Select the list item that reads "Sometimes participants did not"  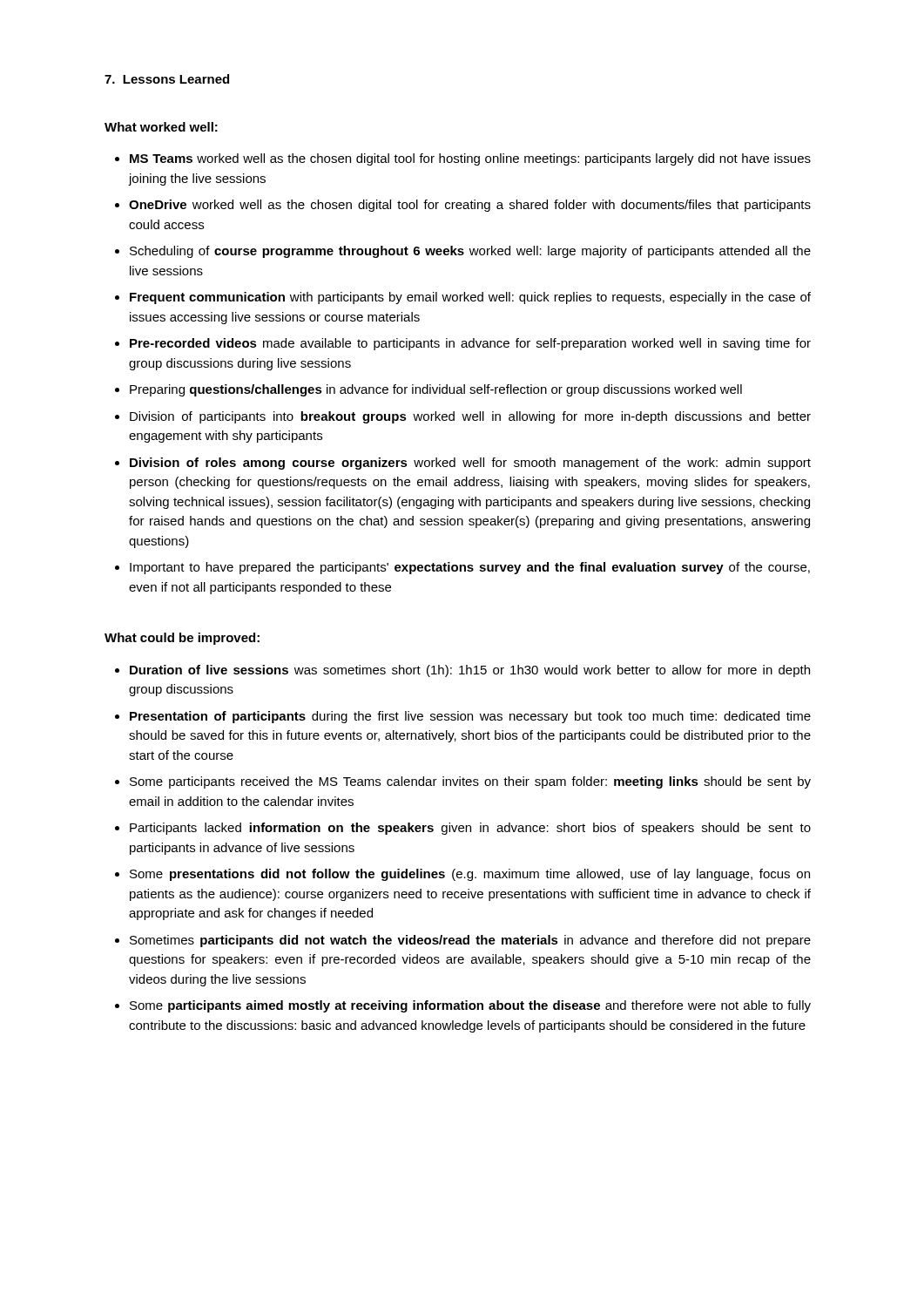click(470, 960)
